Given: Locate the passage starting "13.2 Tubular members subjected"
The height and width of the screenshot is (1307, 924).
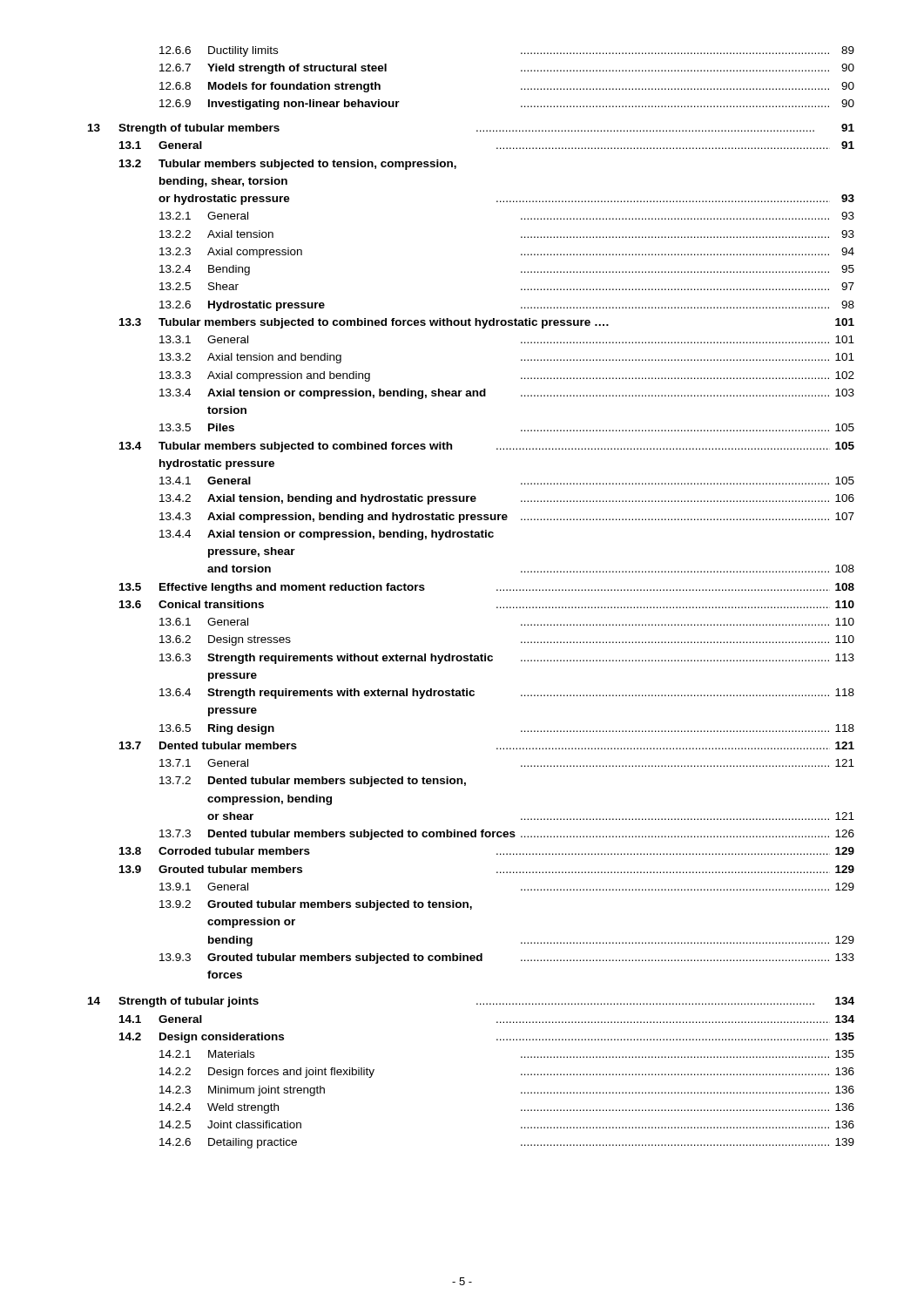Looking at the screenshot, I should coord(288,165).
